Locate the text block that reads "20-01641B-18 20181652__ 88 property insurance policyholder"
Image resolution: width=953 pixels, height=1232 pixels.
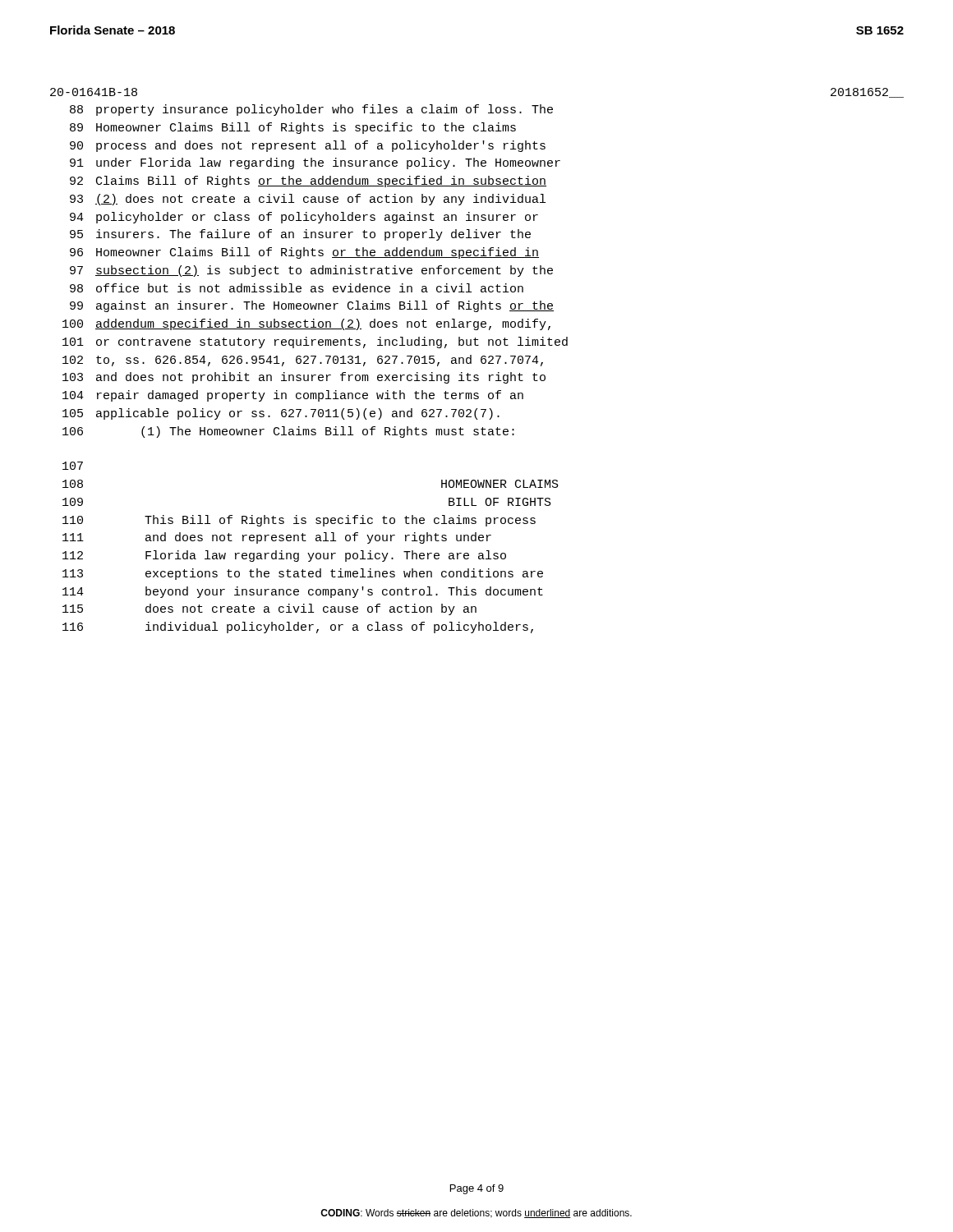point(476,362)
